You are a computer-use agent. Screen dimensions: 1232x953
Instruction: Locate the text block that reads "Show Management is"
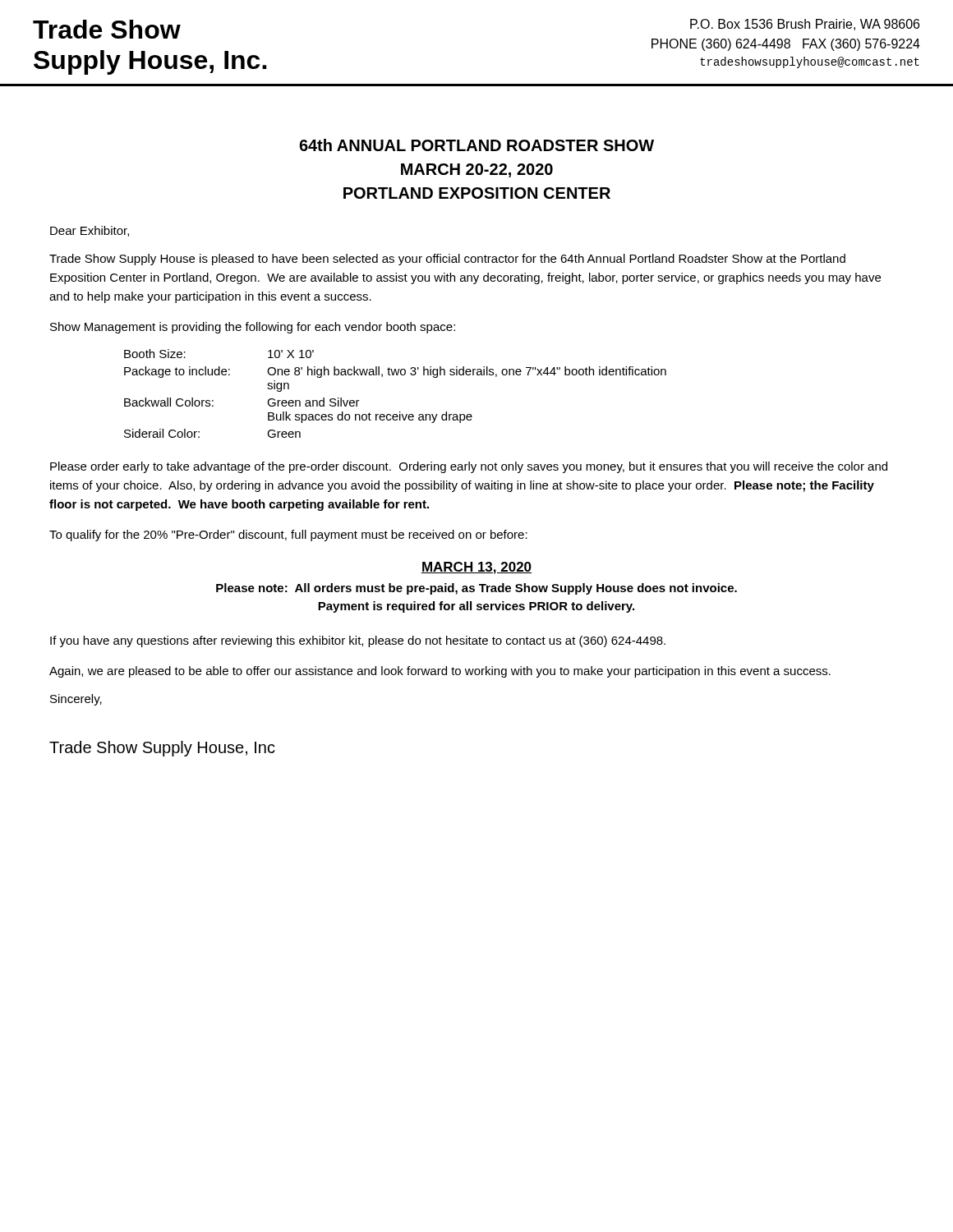coord(253,327)
